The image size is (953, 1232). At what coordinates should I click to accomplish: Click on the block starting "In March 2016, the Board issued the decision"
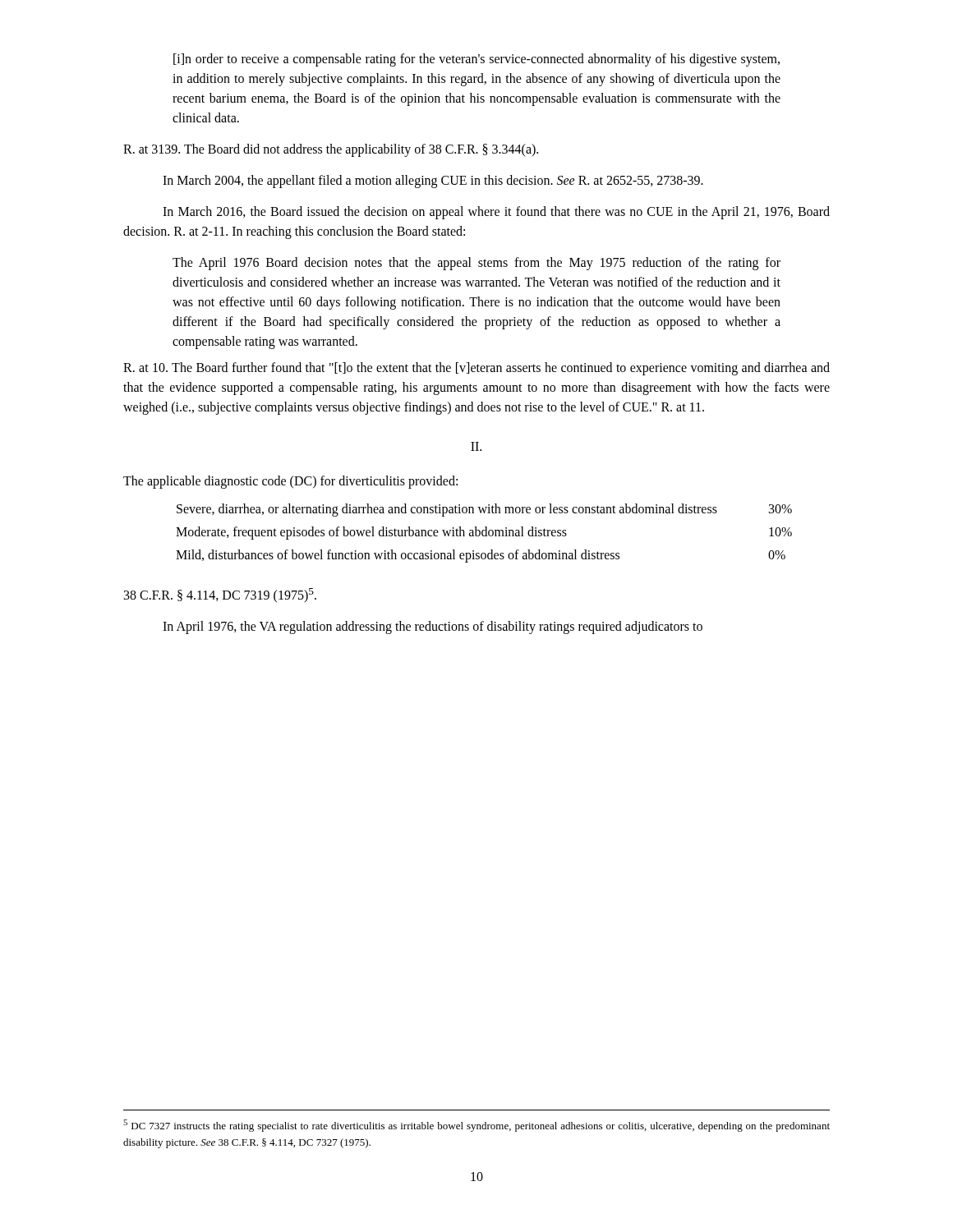tap(476, 222)
